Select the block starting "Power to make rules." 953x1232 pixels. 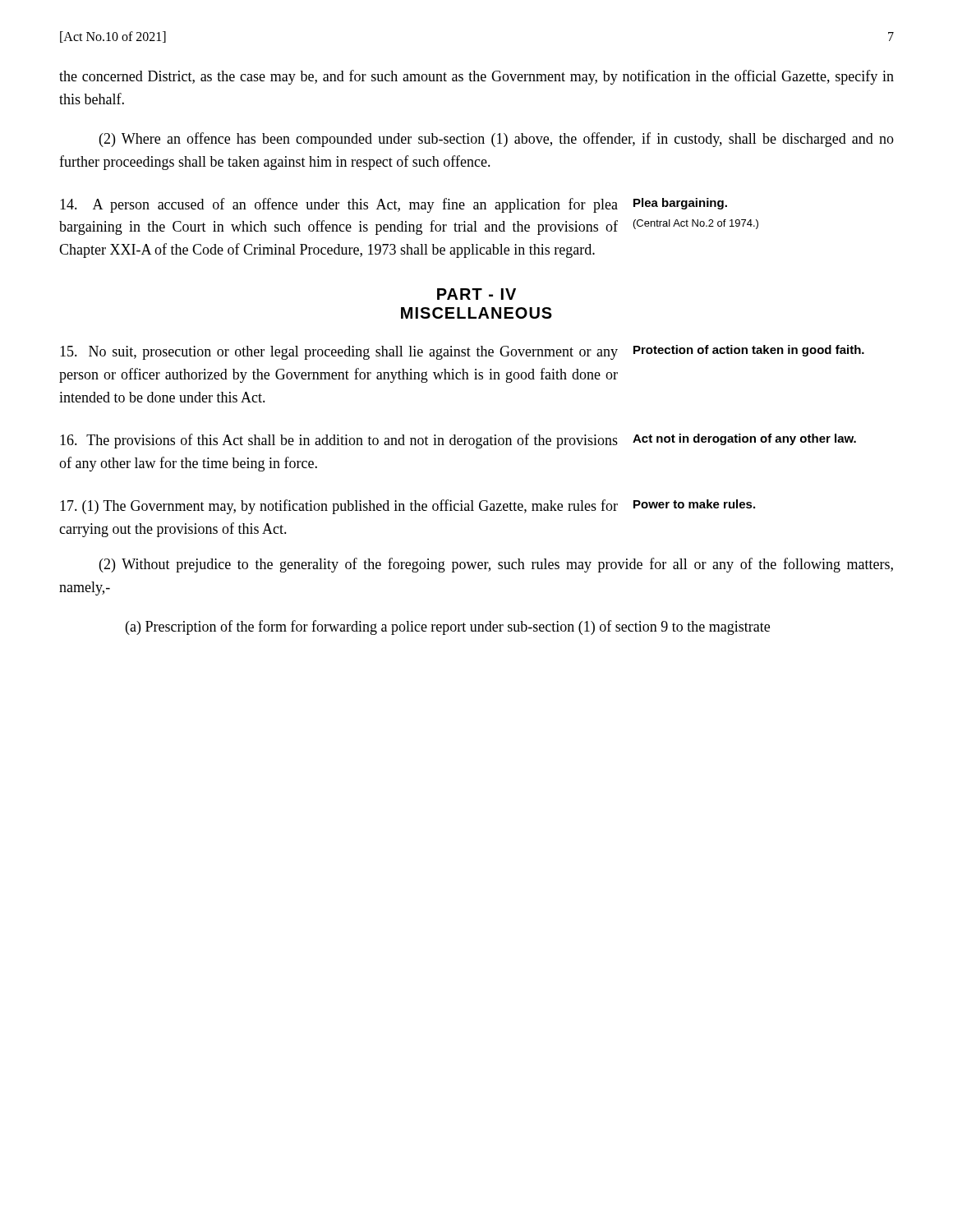pyautogui.click(x=694, y=504)
